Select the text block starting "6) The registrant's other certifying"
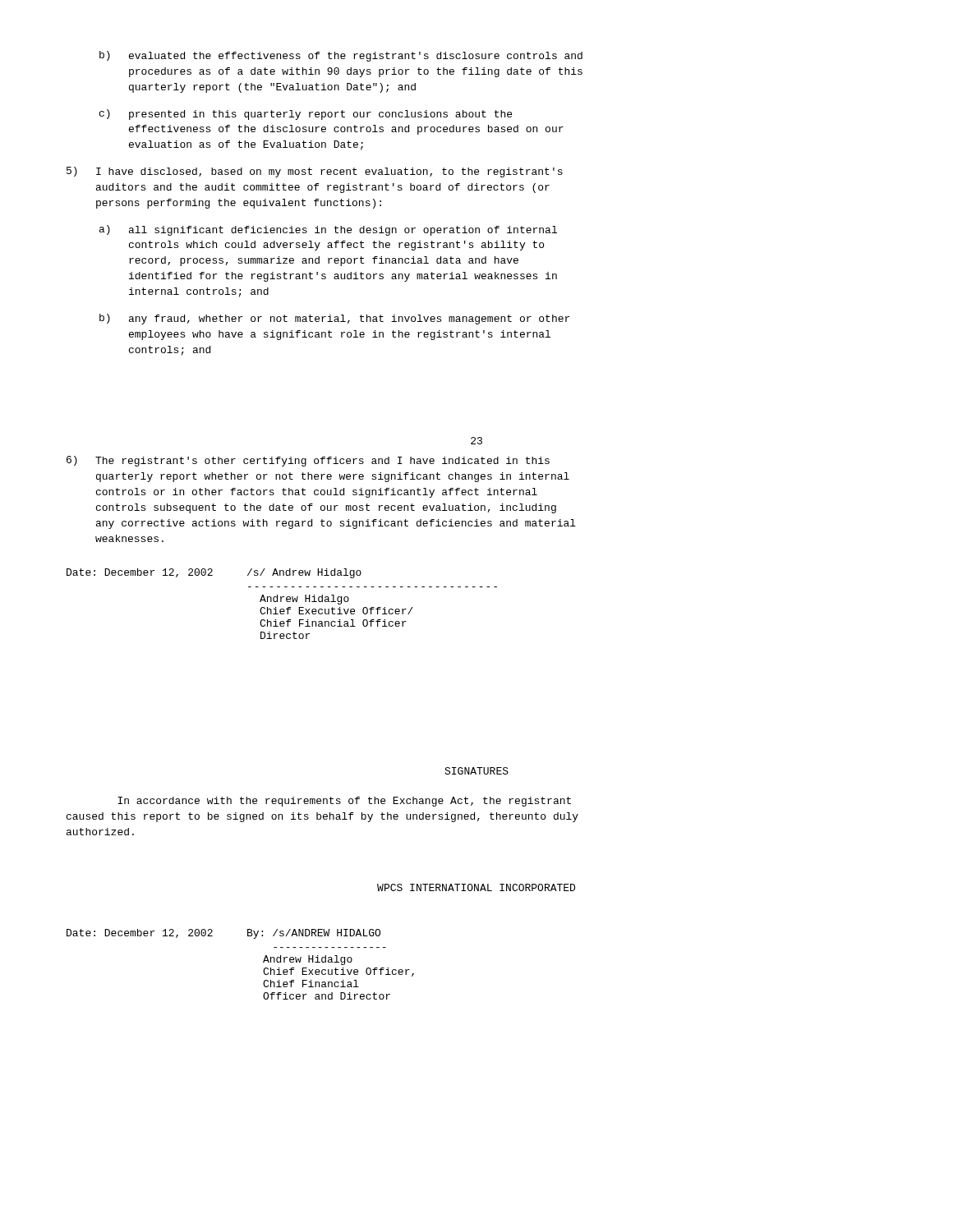 [x=476, y=501]
